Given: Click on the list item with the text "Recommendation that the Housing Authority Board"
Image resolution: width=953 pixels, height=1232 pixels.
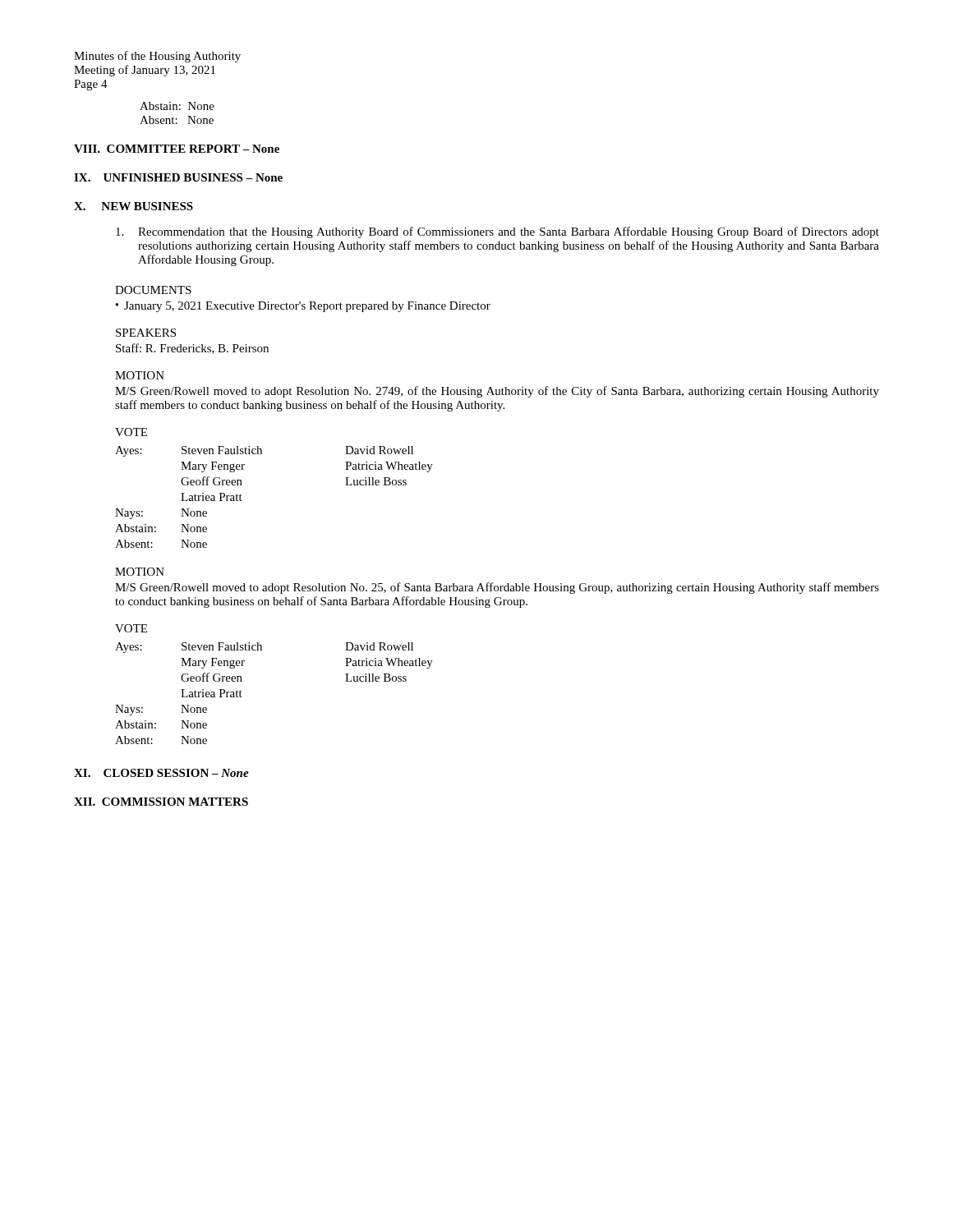Looking at the screenshot, I should 497,246.
